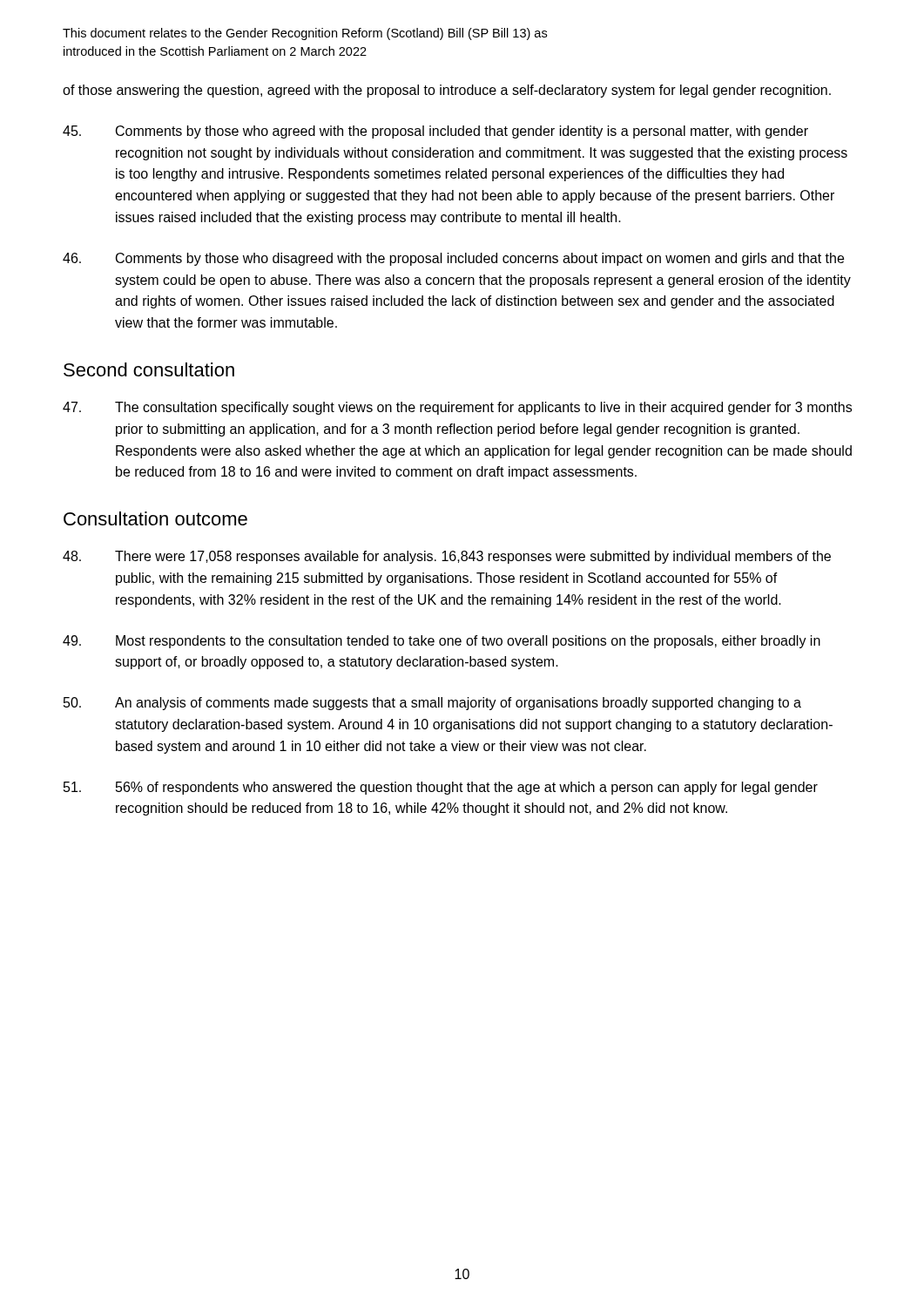Locate the text block that says "There were 17,058"
Image resolution: width=924 pixels, height=1307 pixels.
click(460, 579)
